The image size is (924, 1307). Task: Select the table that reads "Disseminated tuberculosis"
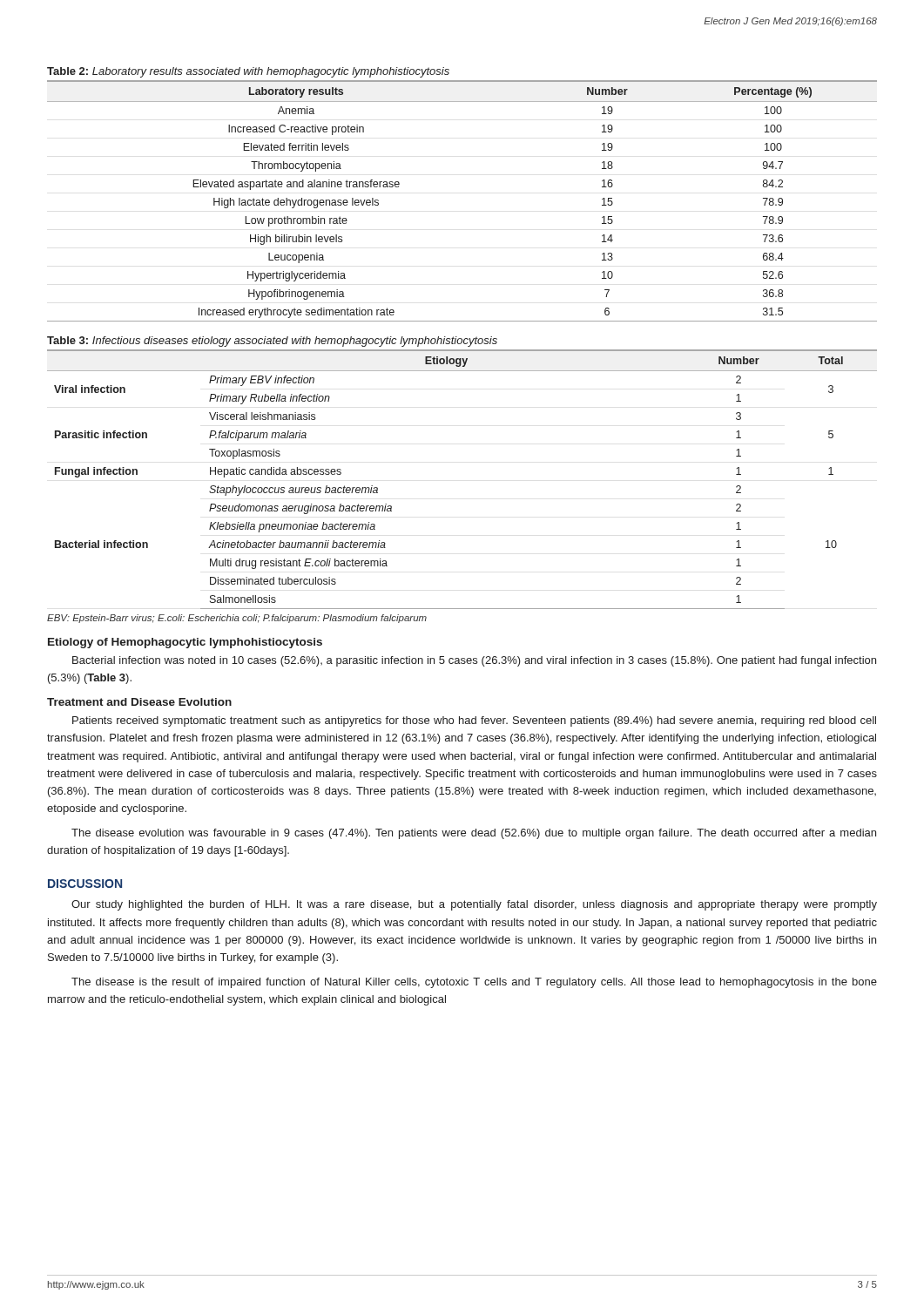462,479
